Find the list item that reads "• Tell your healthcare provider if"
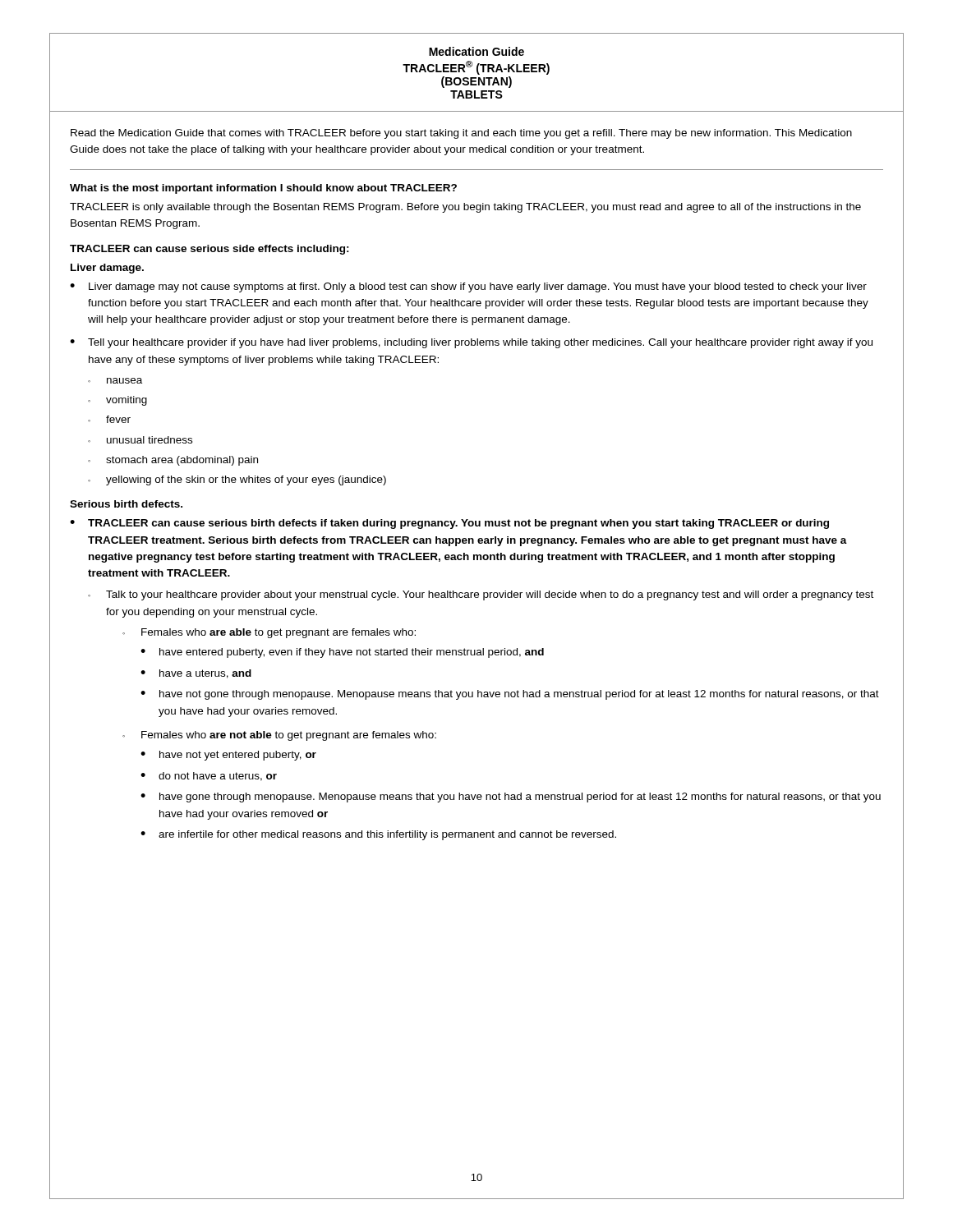Viewport: 953px width, 1232px height. (471, 343)
